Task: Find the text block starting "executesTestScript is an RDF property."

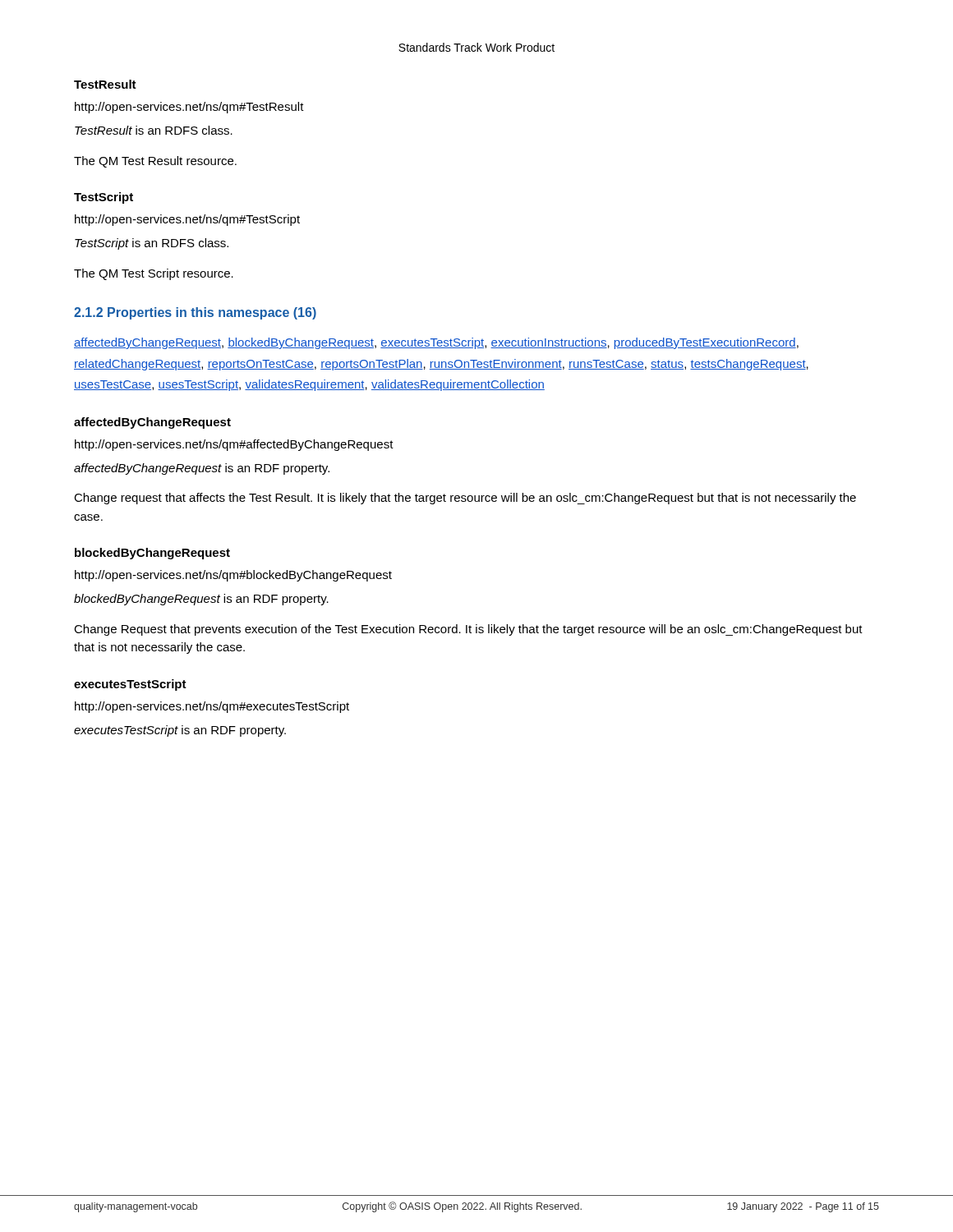Action: [x=180, y=729]
